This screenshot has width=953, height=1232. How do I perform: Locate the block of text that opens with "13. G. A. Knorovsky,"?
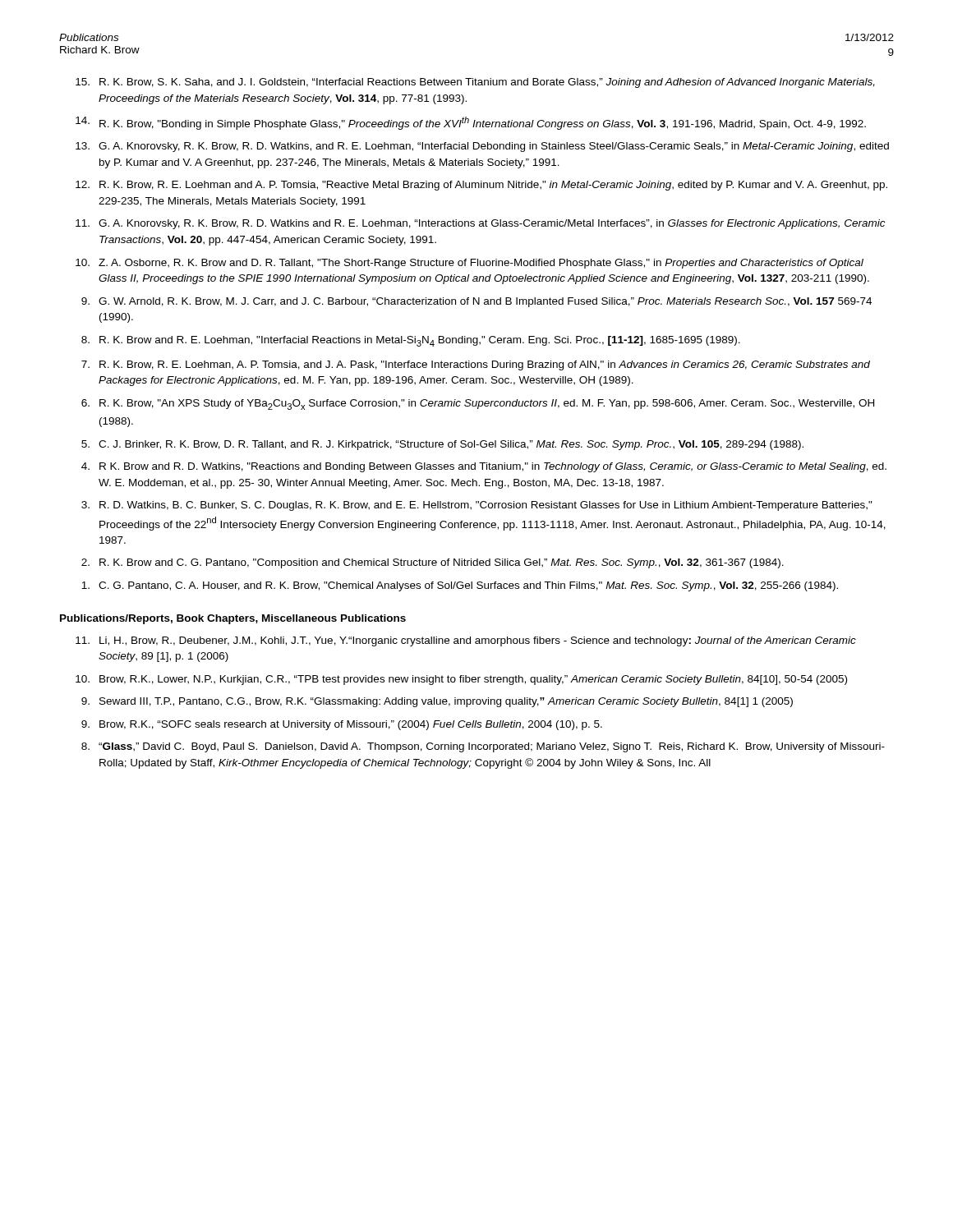[476, 154]
